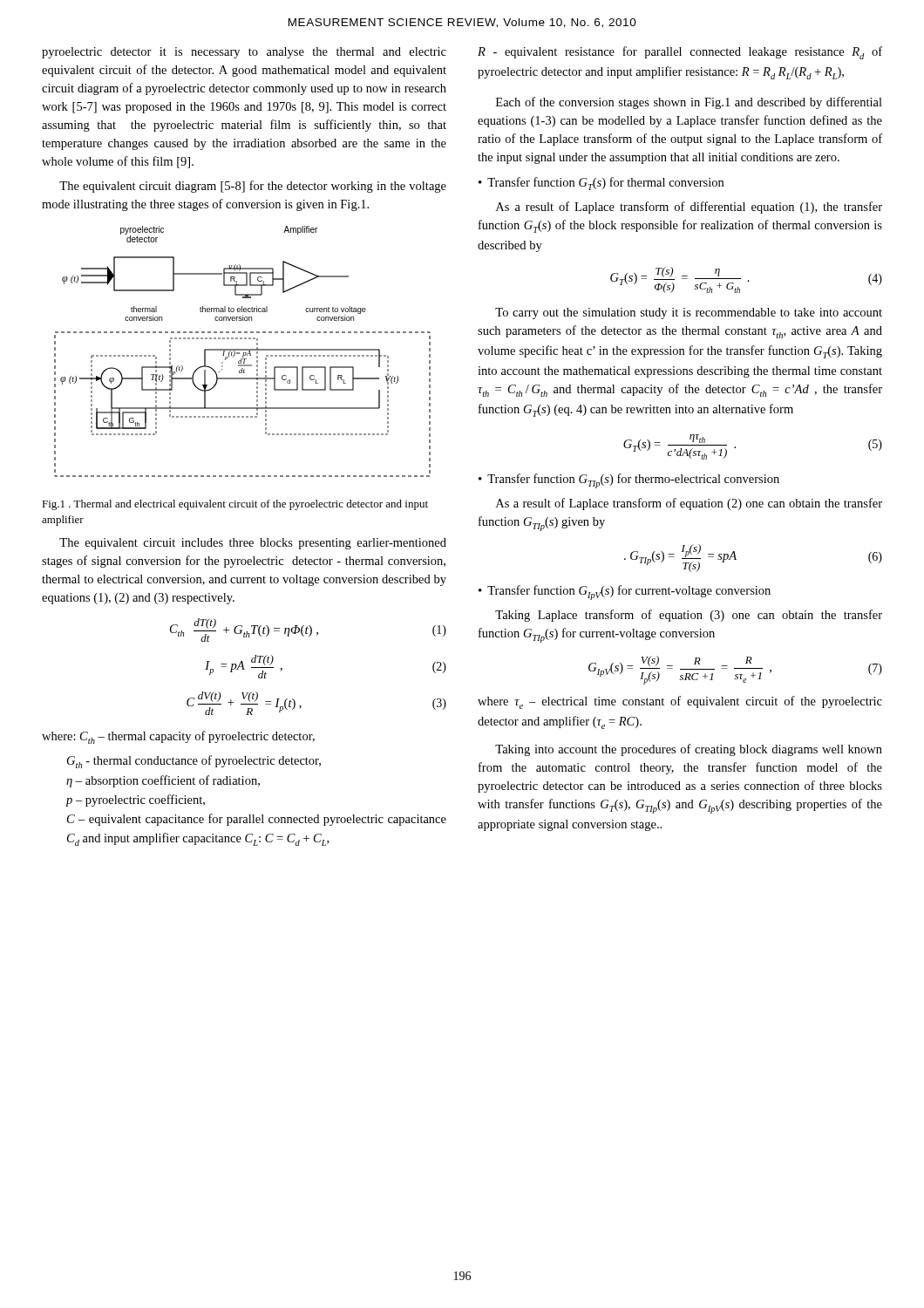Click on the element starting "The equivalent circuit diagram"

(x=244, y=195)
